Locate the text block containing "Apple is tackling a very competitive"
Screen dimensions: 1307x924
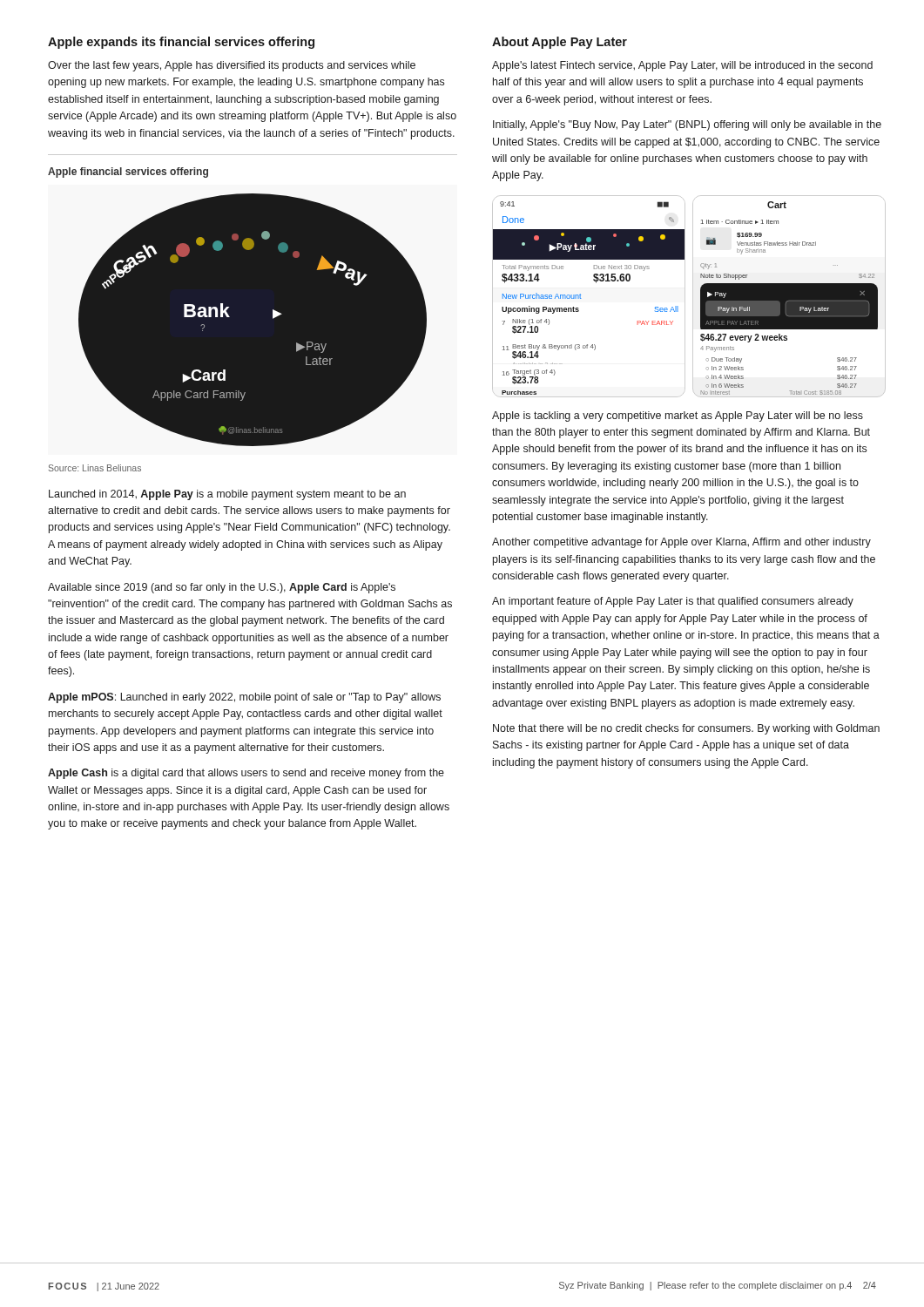tap(689, 467)
